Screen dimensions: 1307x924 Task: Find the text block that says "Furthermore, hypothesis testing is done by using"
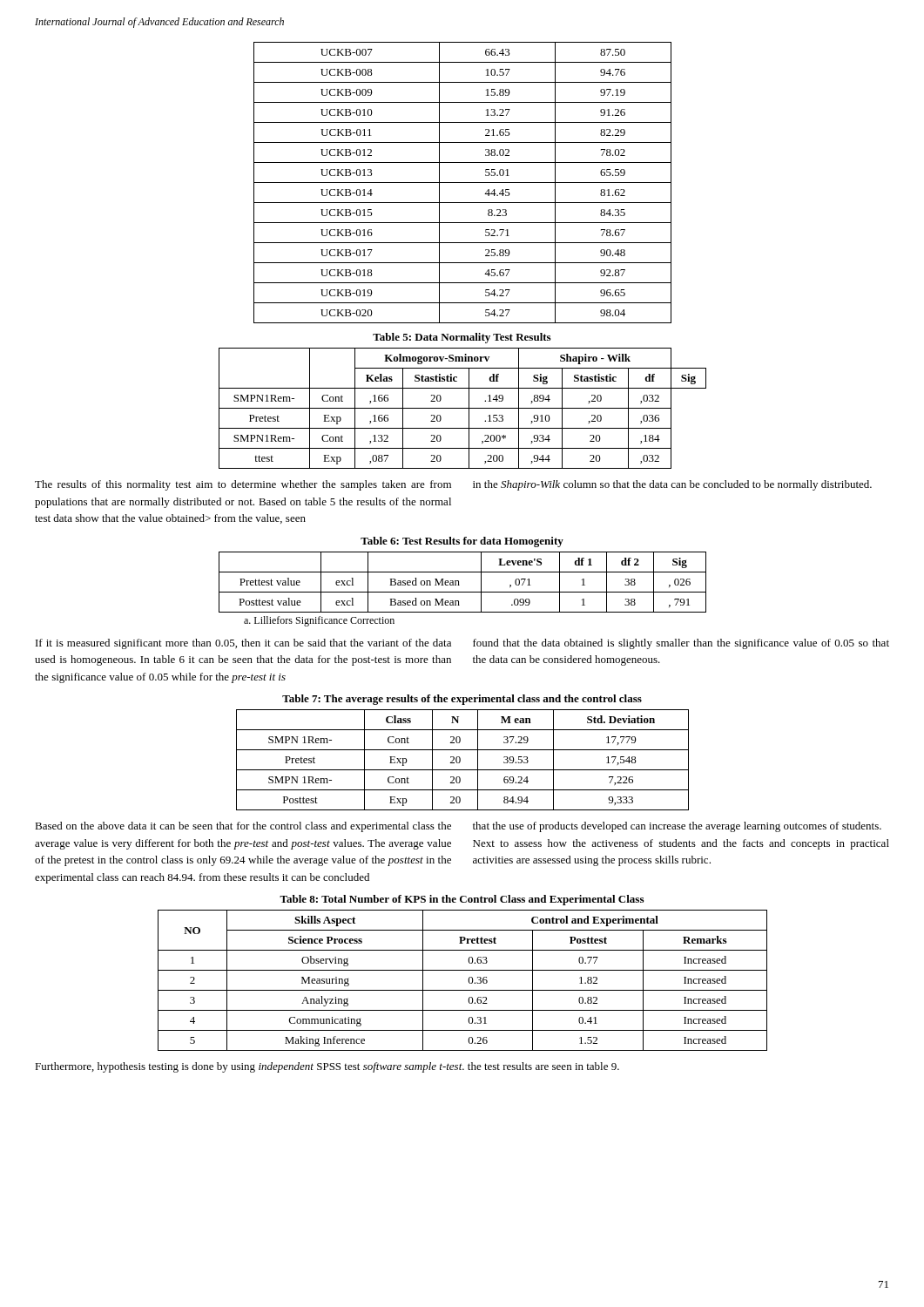[x=327, y=1066]
